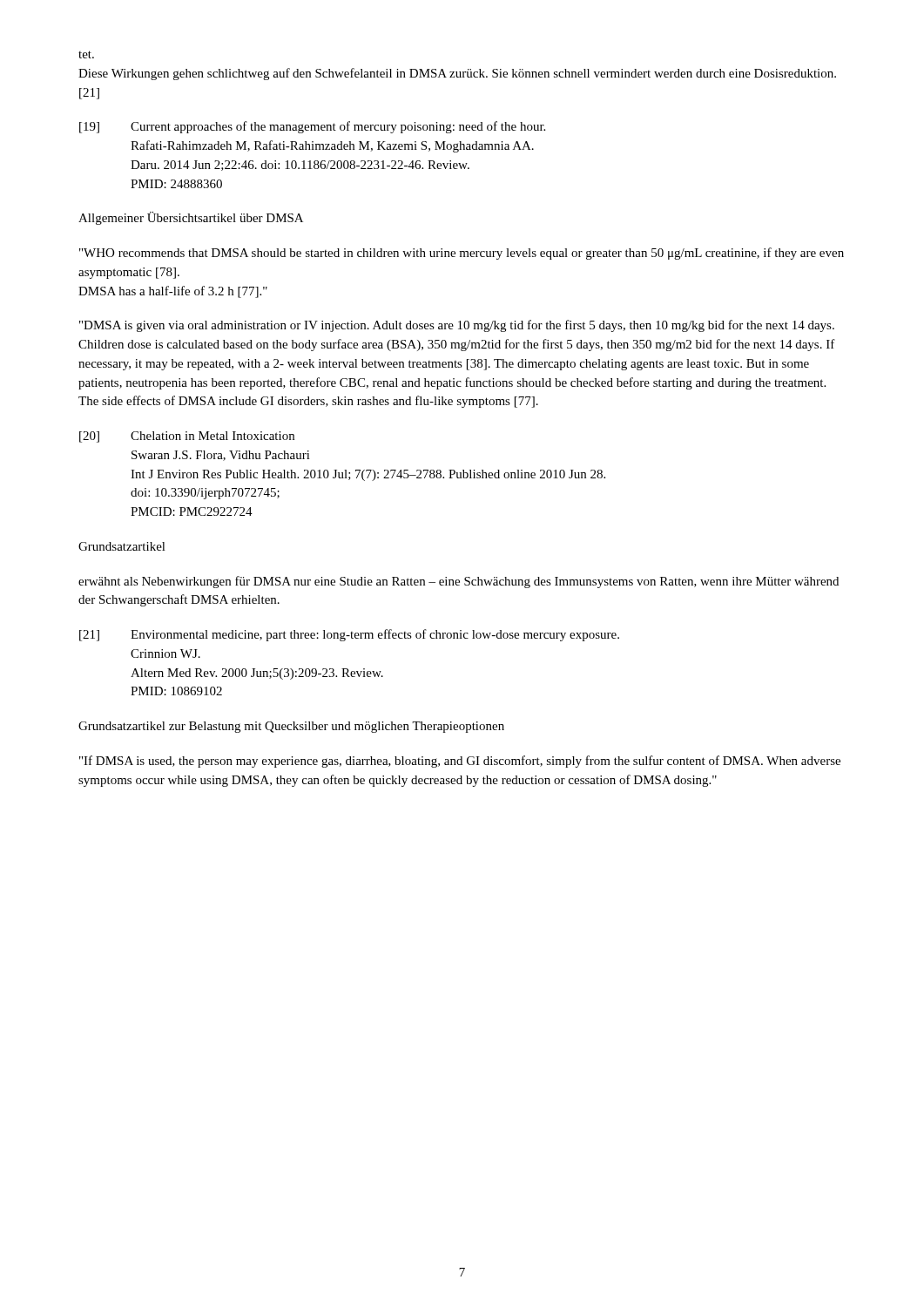
Task: Where is the passage that starts "erwähnt als Nebenwirkungen"?
Action: pos(462,591)
